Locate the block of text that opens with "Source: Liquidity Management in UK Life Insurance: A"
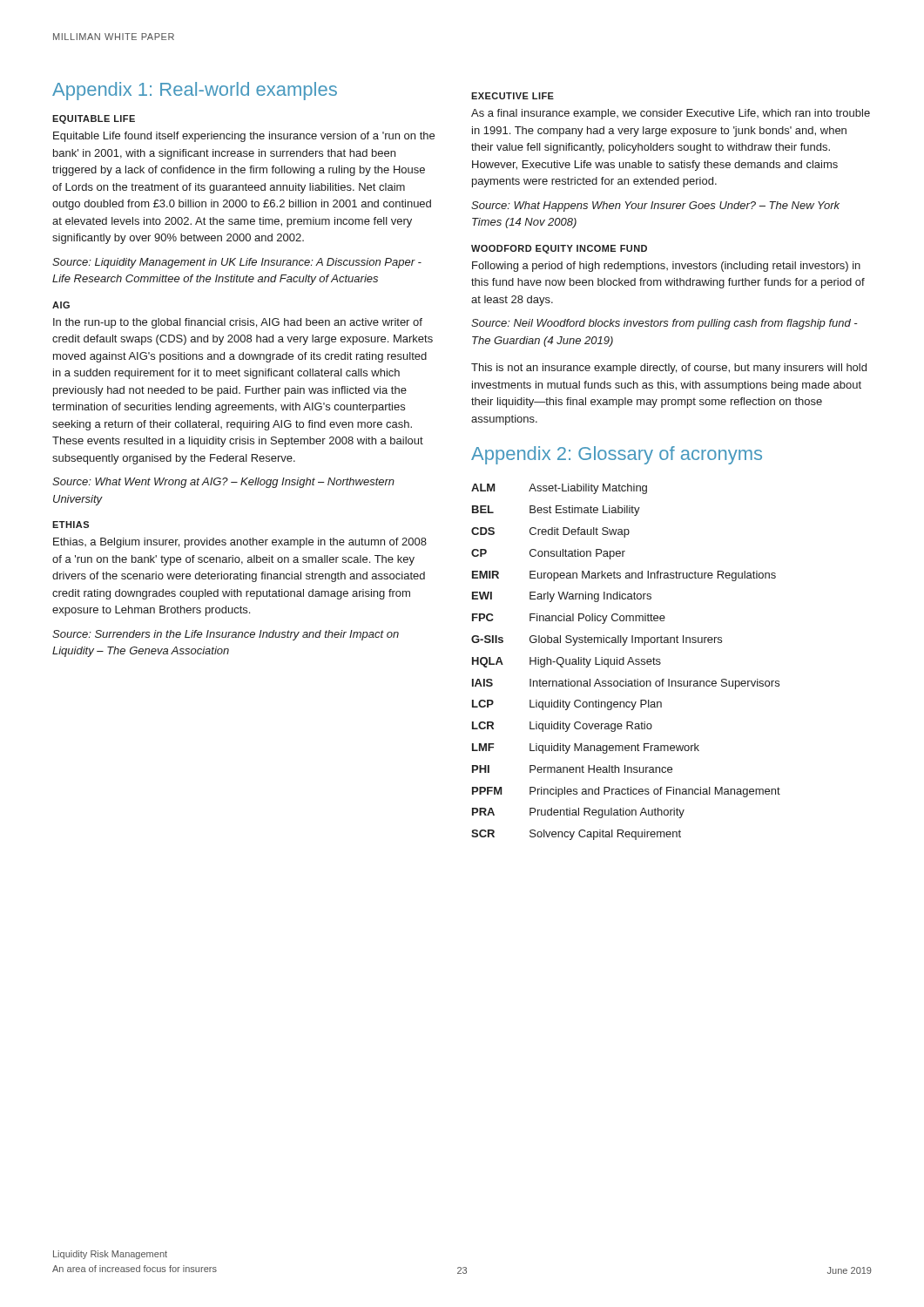This screenshot has height=1307, width=924. point(244,270)
